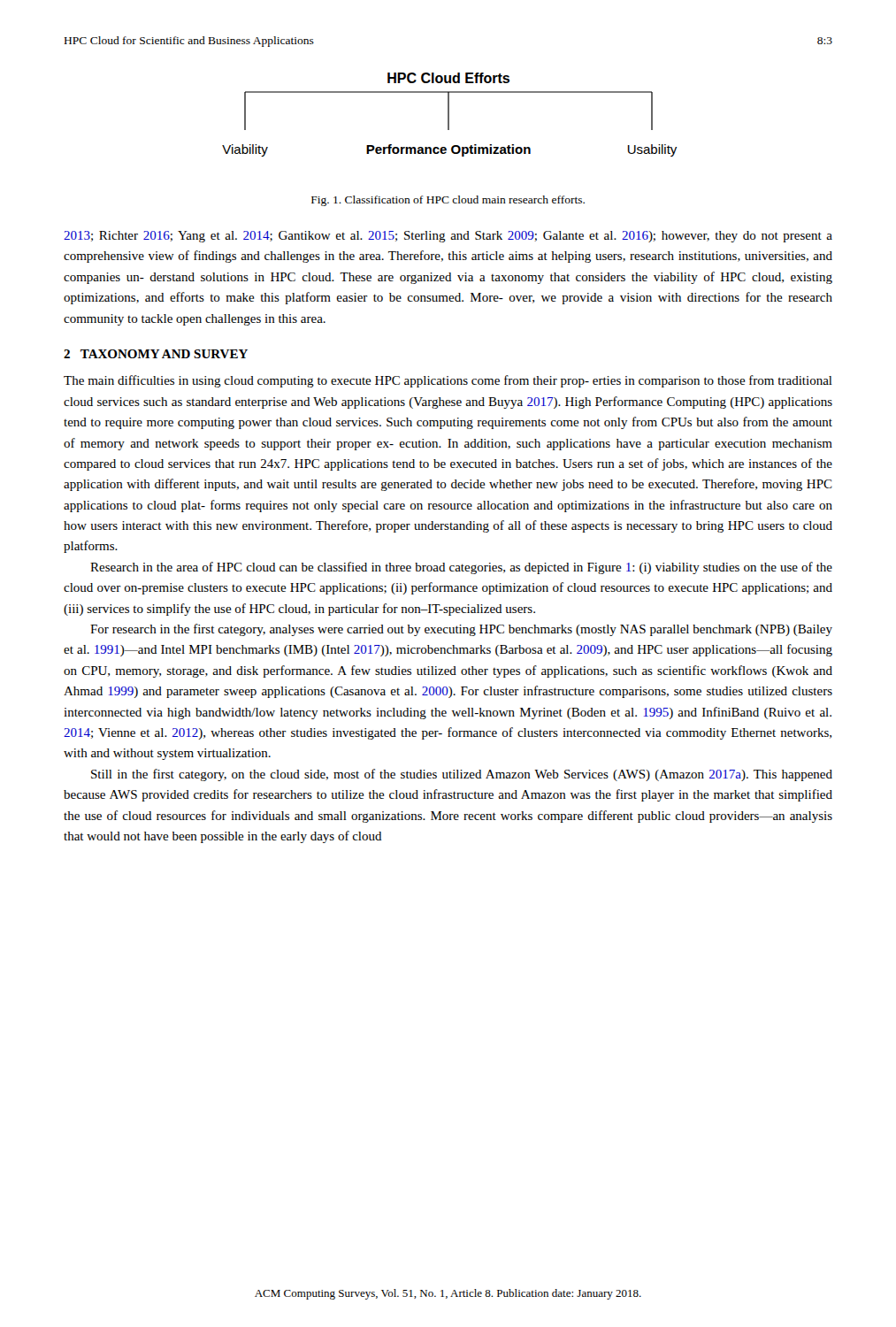Find the organizational chart
This screenshot has height=1327, width=896.
[x=448, y=132]
